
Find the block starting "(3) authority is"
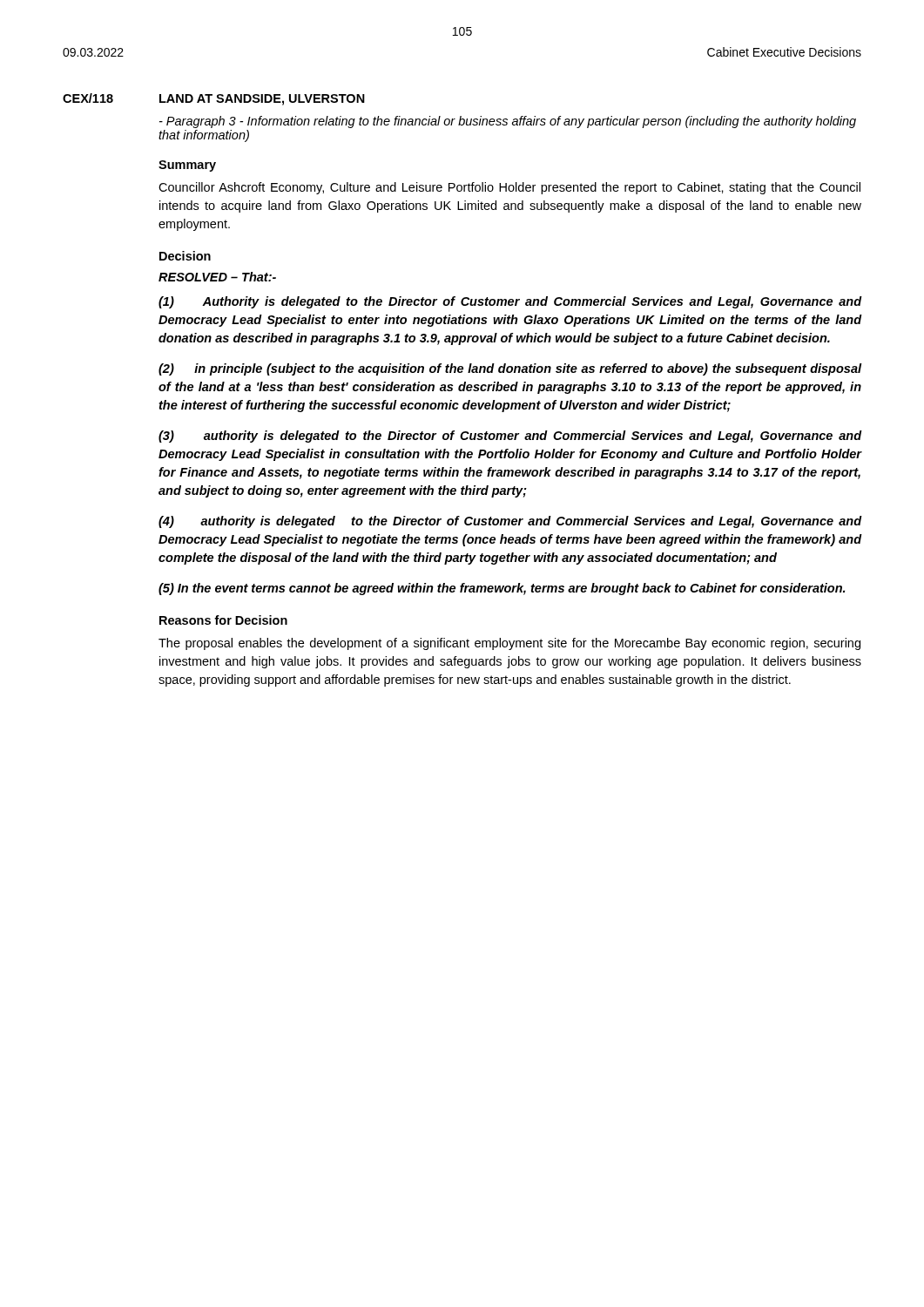point(510,463)
